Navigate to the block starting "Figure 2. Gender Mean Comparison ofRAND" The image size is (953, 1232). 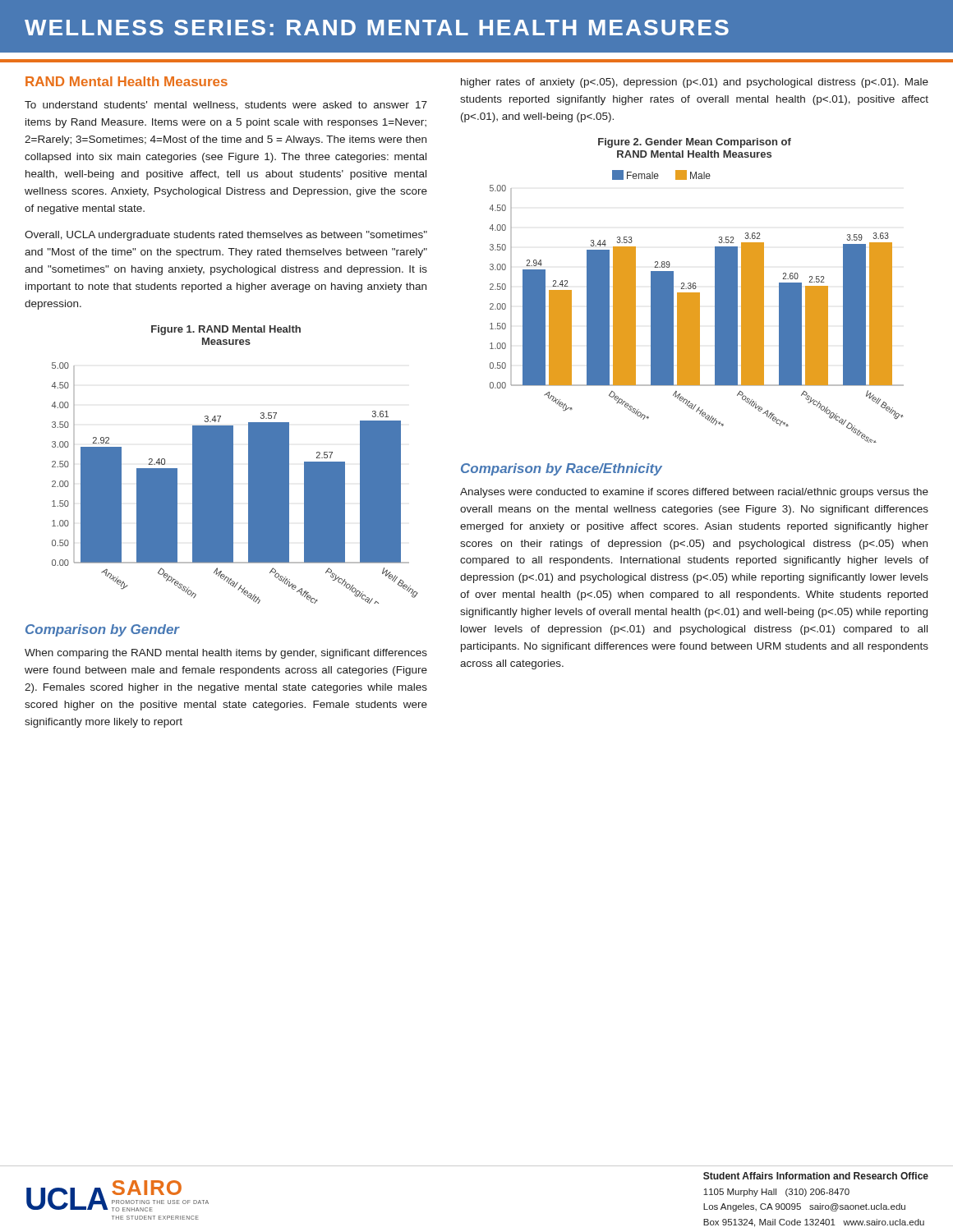694,148
